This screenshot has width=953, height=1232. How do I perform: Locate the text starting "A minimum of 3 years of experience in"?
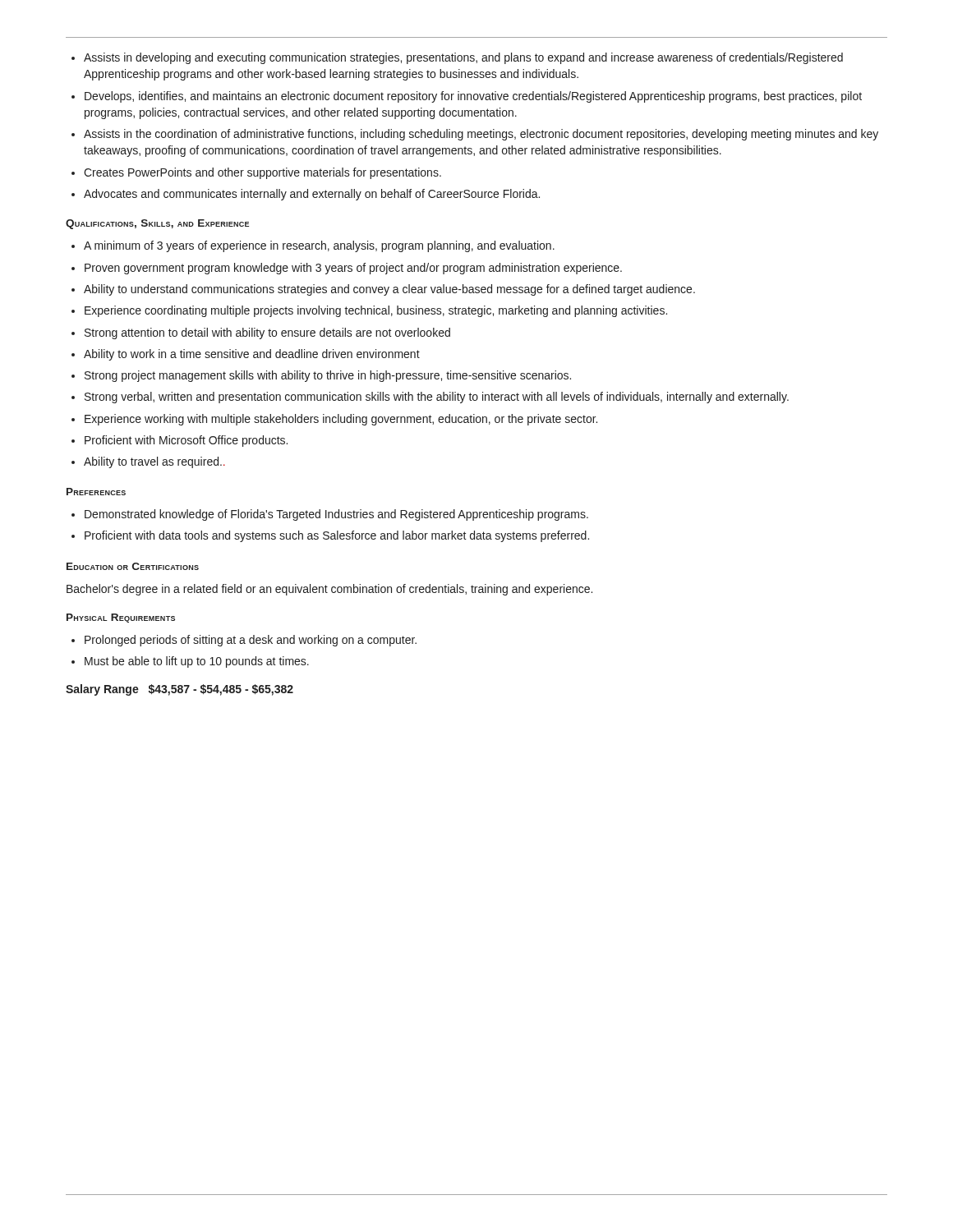(486, 246)
